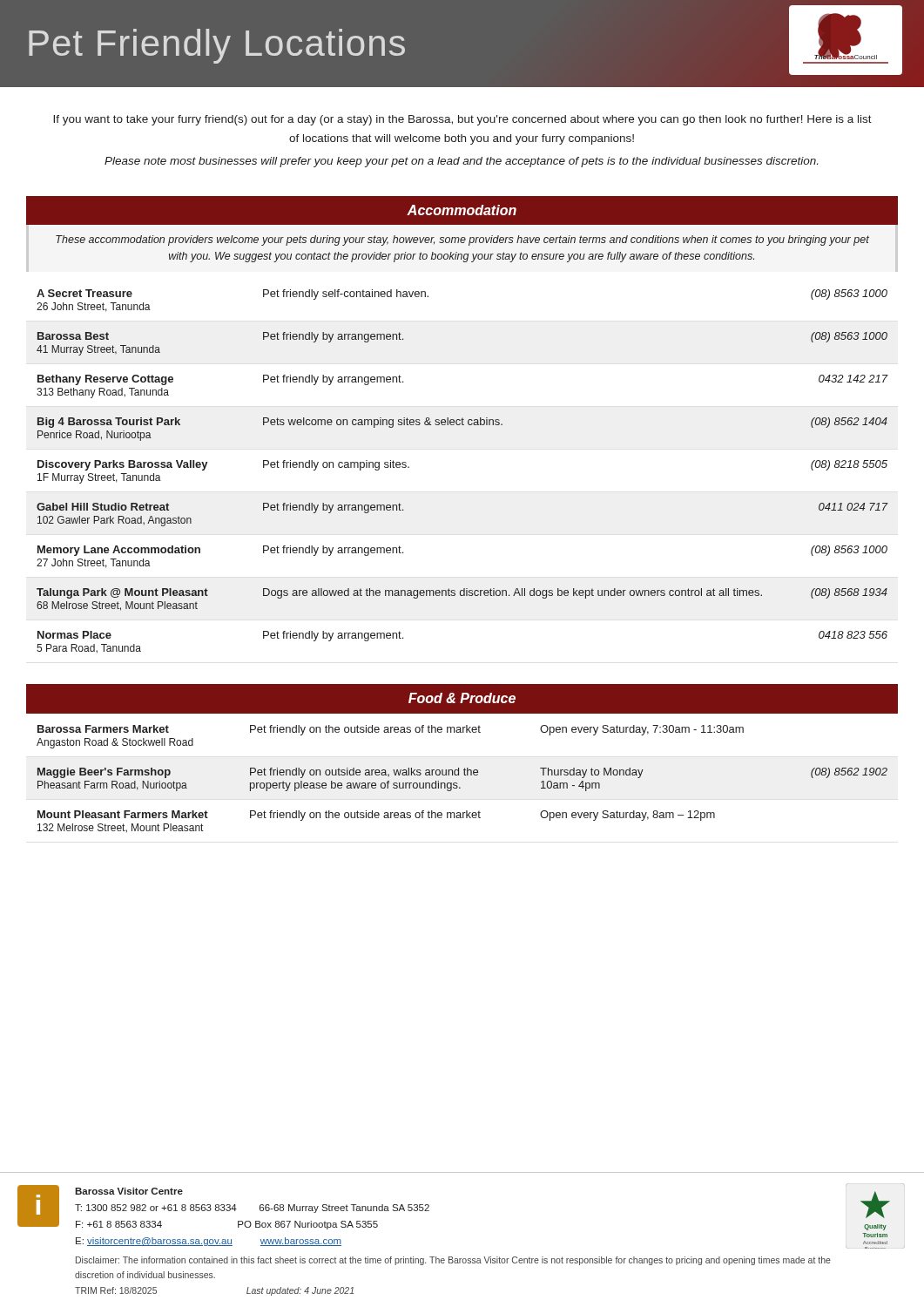The height and width of the screenshot is (1307, 924).
Task: Select the table that reads "Pet friendly on outside"
Action: 462,779
